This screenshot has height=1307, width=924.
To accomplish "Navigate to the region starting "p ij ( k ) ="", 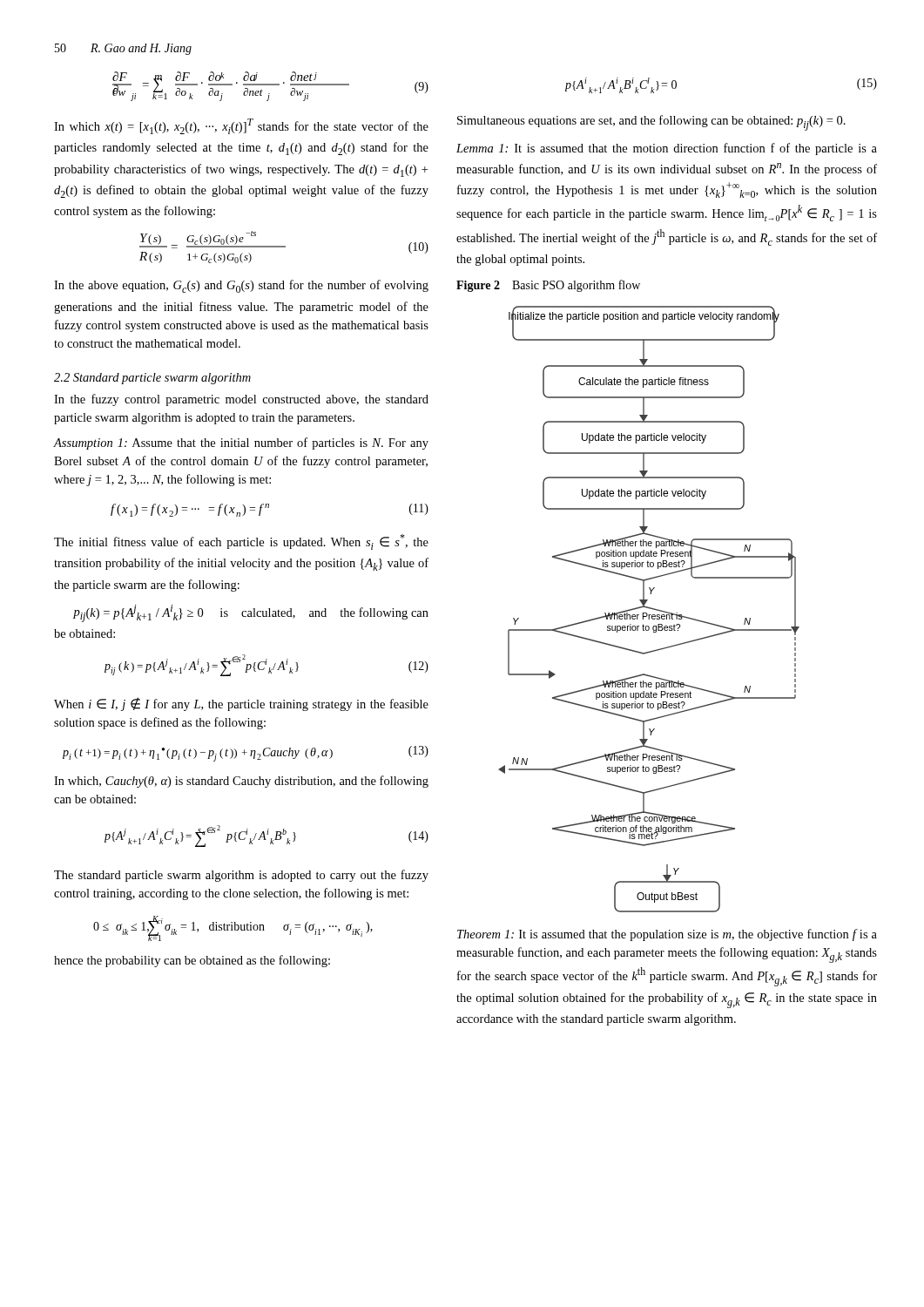I will 241,666.
